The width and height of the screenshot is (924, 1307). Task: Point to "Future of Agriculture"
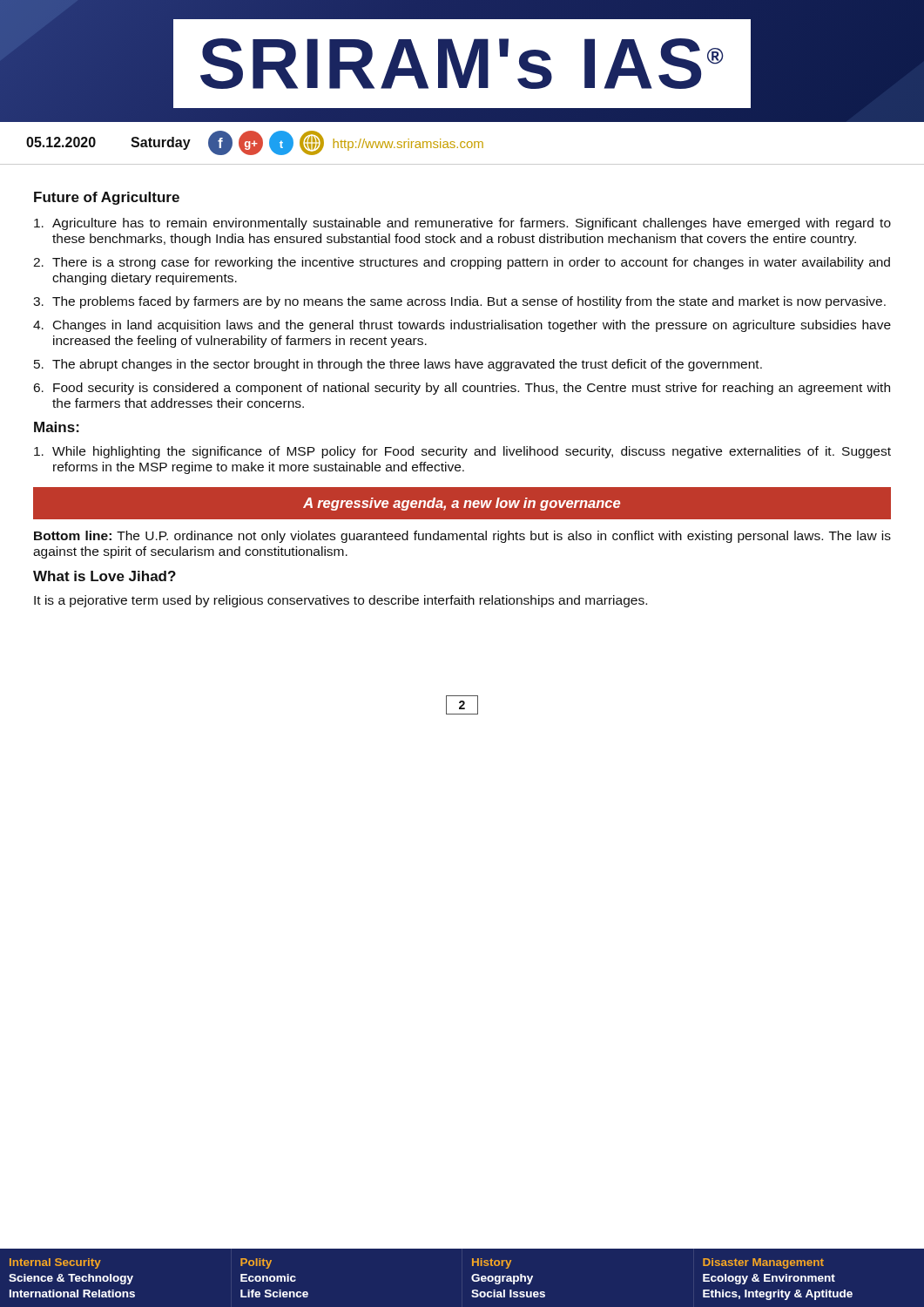pos(106,197)
